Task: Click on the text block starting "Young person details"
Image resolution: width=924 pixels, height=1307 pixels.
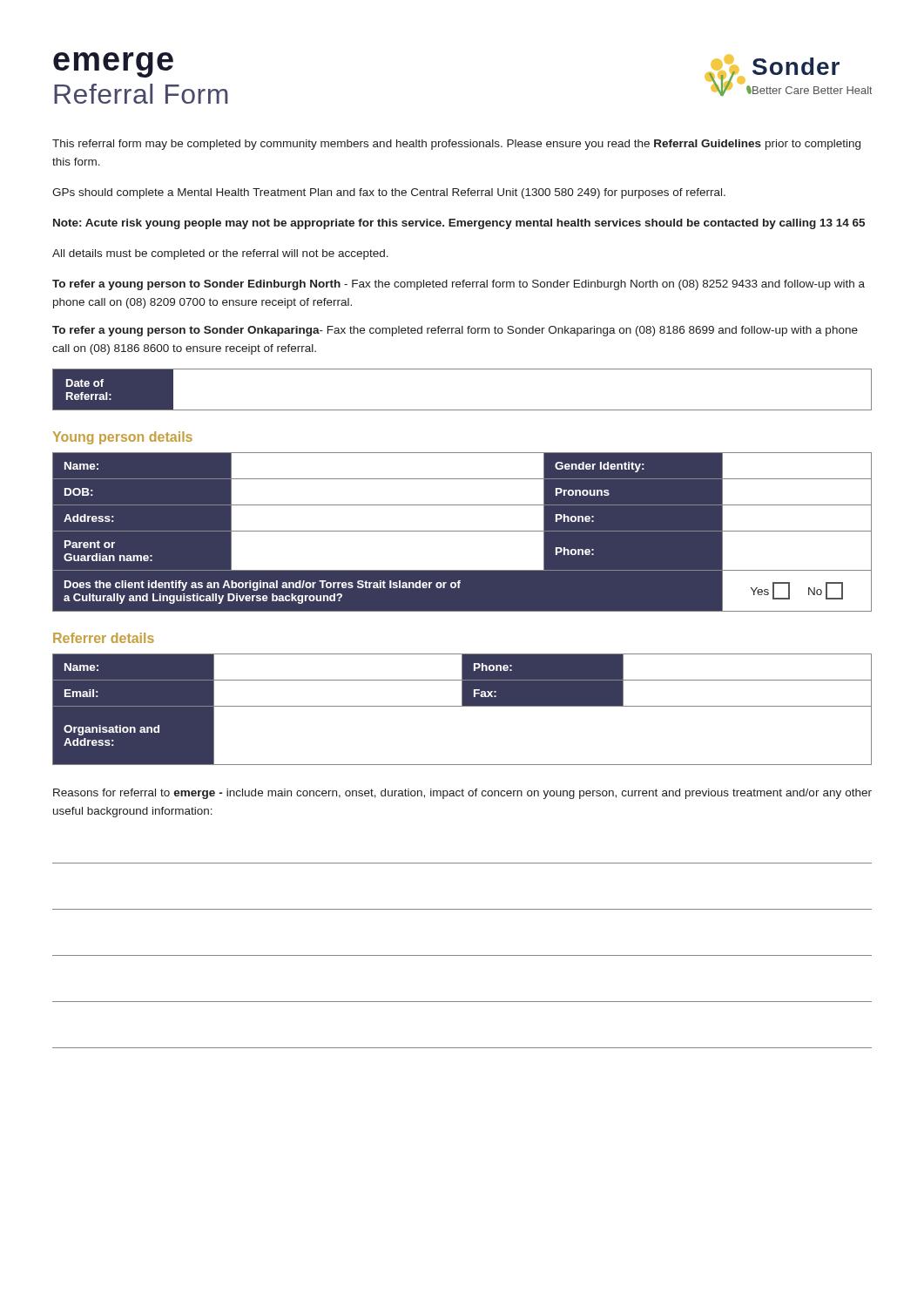Action: 123,437
